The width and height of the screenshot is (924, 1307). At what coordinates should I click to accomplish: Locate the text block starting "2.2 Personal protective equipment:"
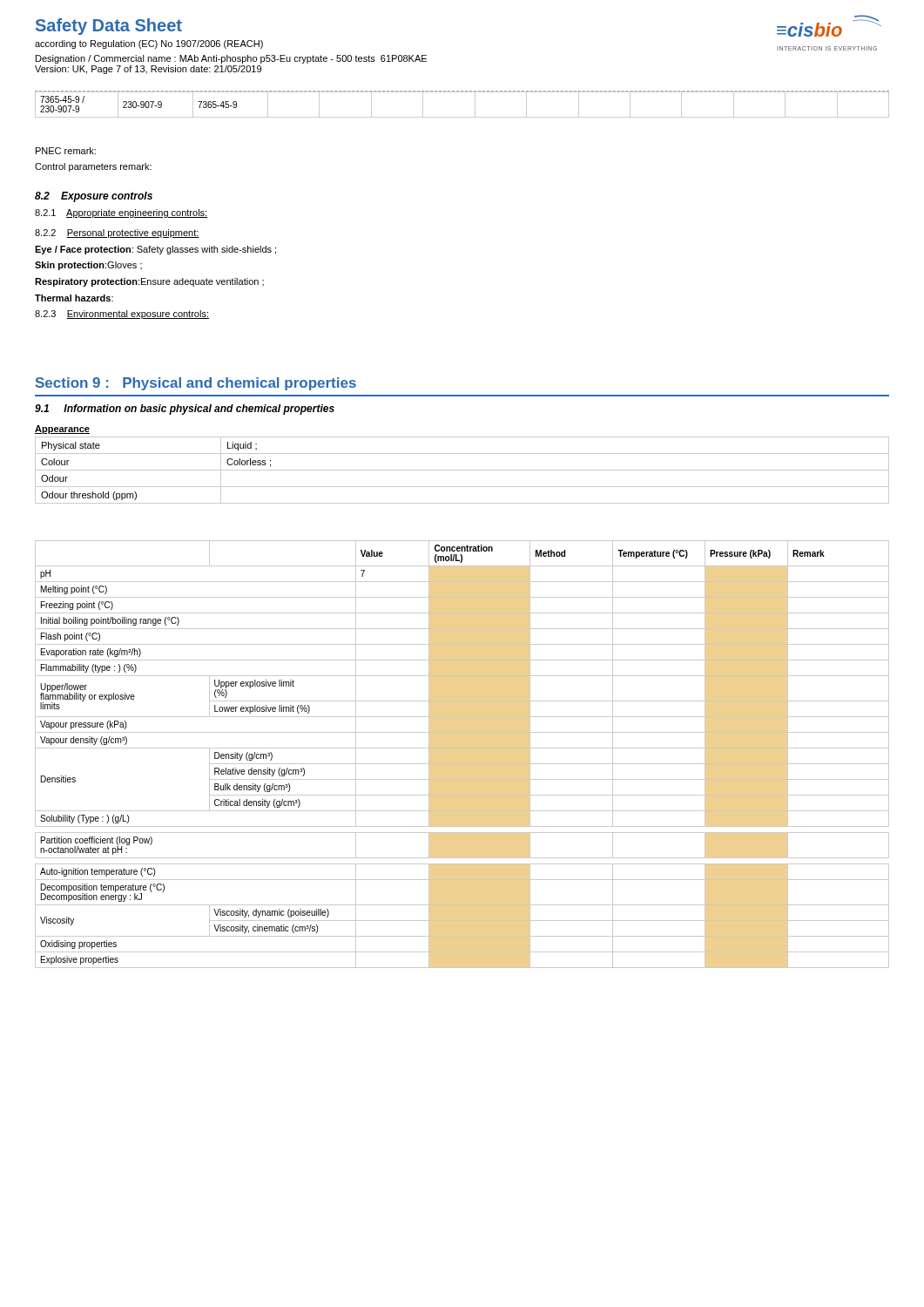[x=156, y=273]
